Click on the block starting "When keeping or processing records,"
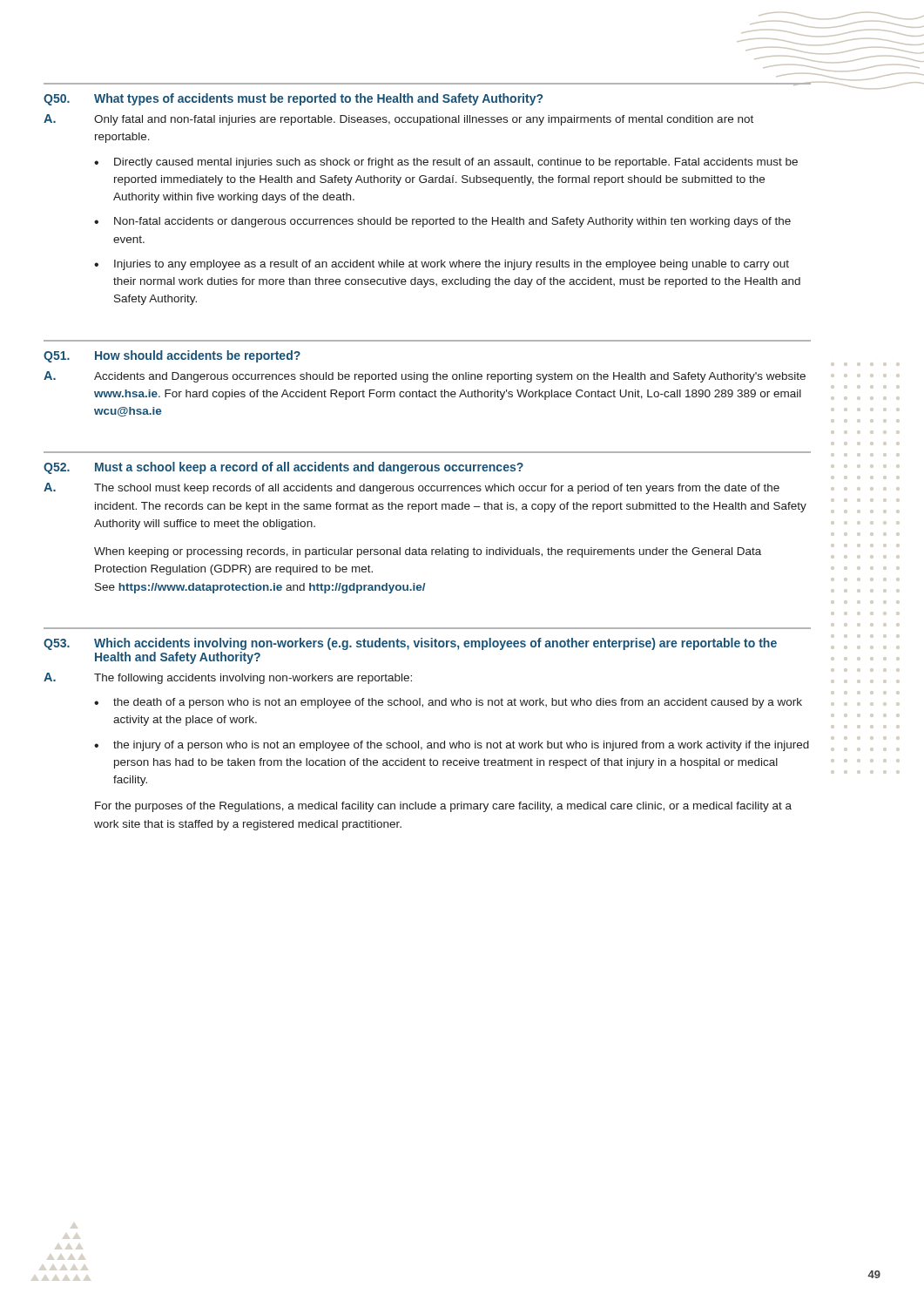This screenshot has width=924, height=1307. point(428,552)
